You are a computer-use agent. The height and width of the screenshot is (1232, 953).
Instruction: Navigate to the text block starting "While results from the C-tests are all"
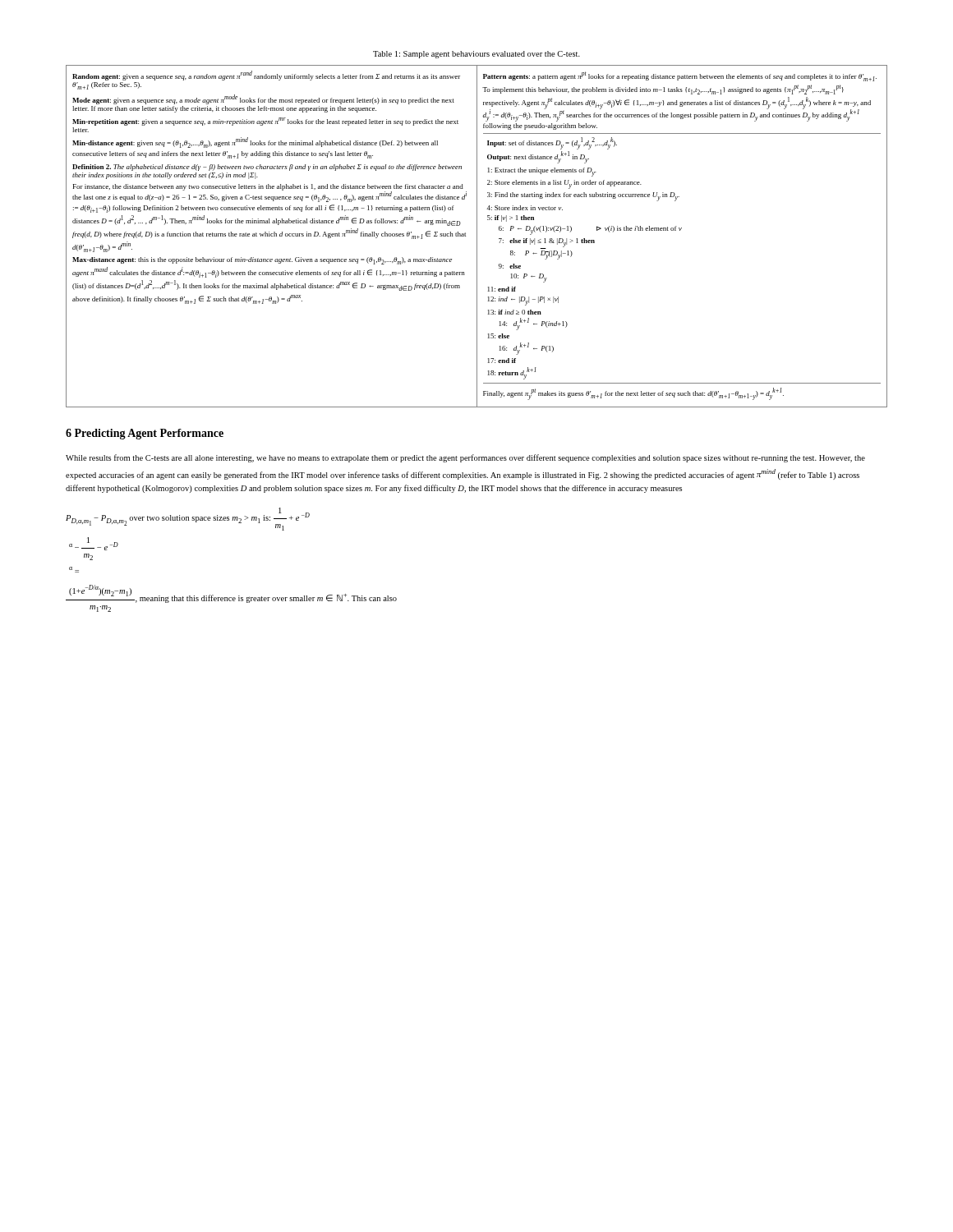(465, 458)
